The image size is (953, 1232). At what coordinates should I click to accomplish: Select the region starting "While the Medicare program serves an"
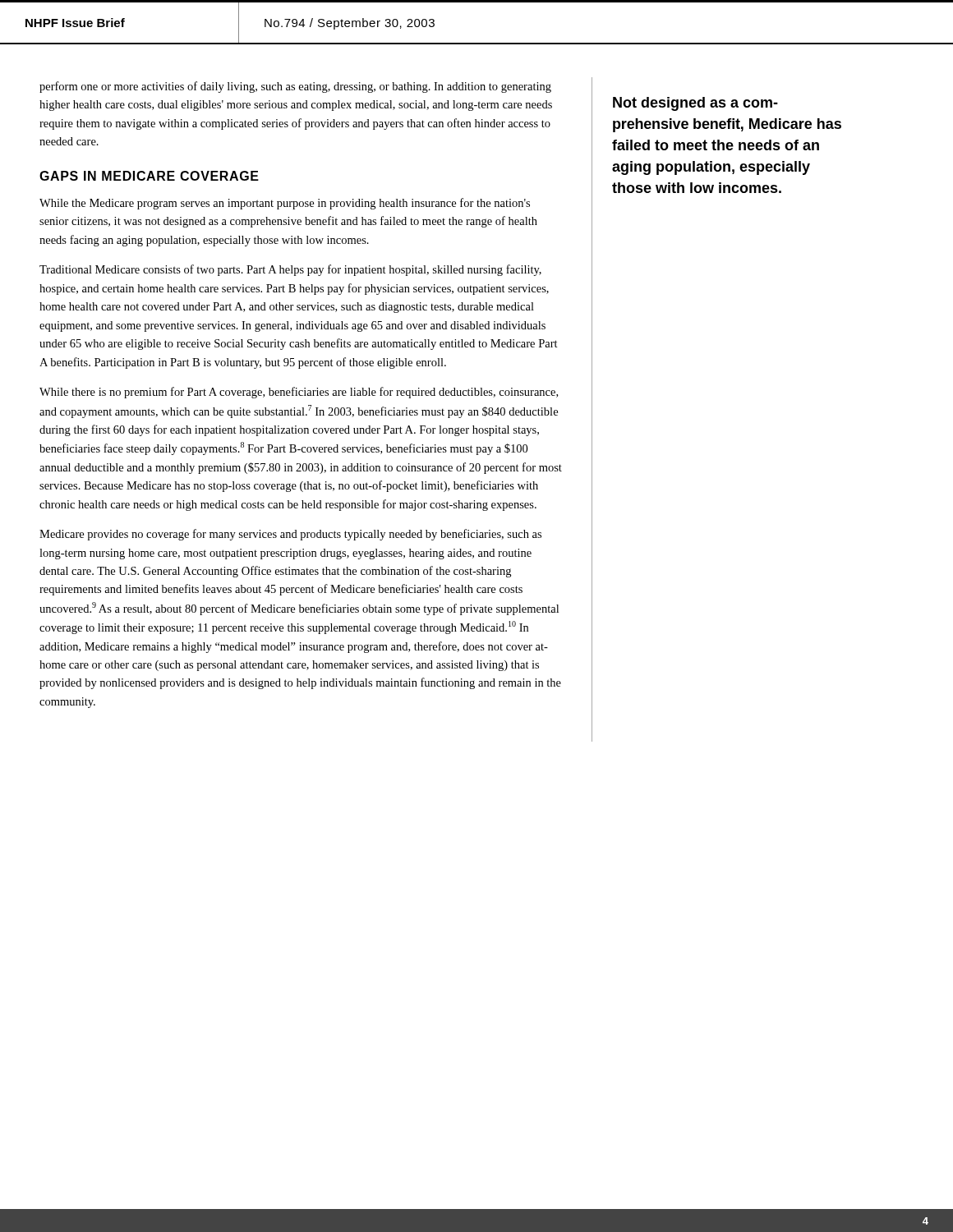tap(301, 221)
